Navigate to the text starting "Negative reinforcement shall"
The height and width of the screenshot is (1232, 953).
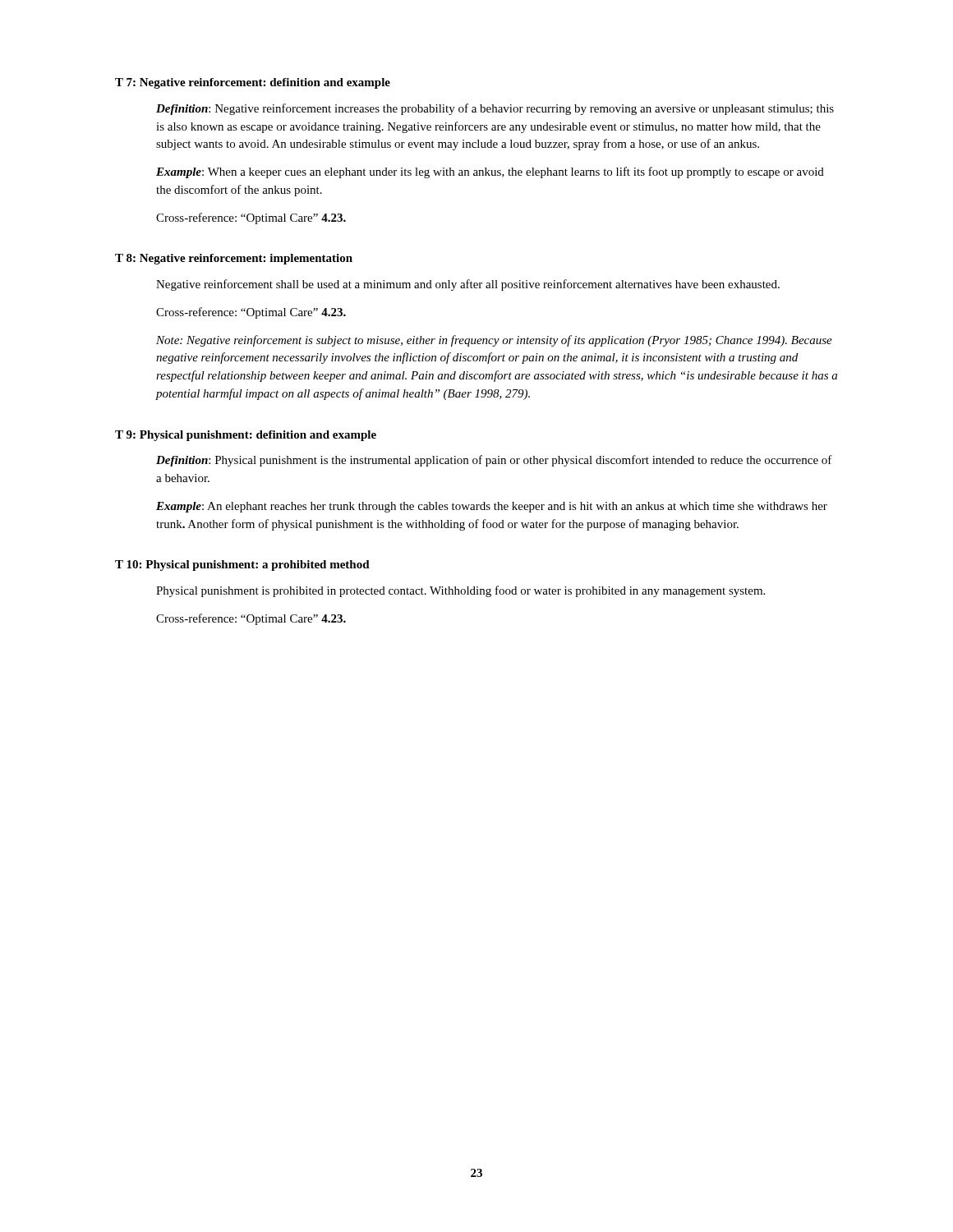(x=468, y=284)
